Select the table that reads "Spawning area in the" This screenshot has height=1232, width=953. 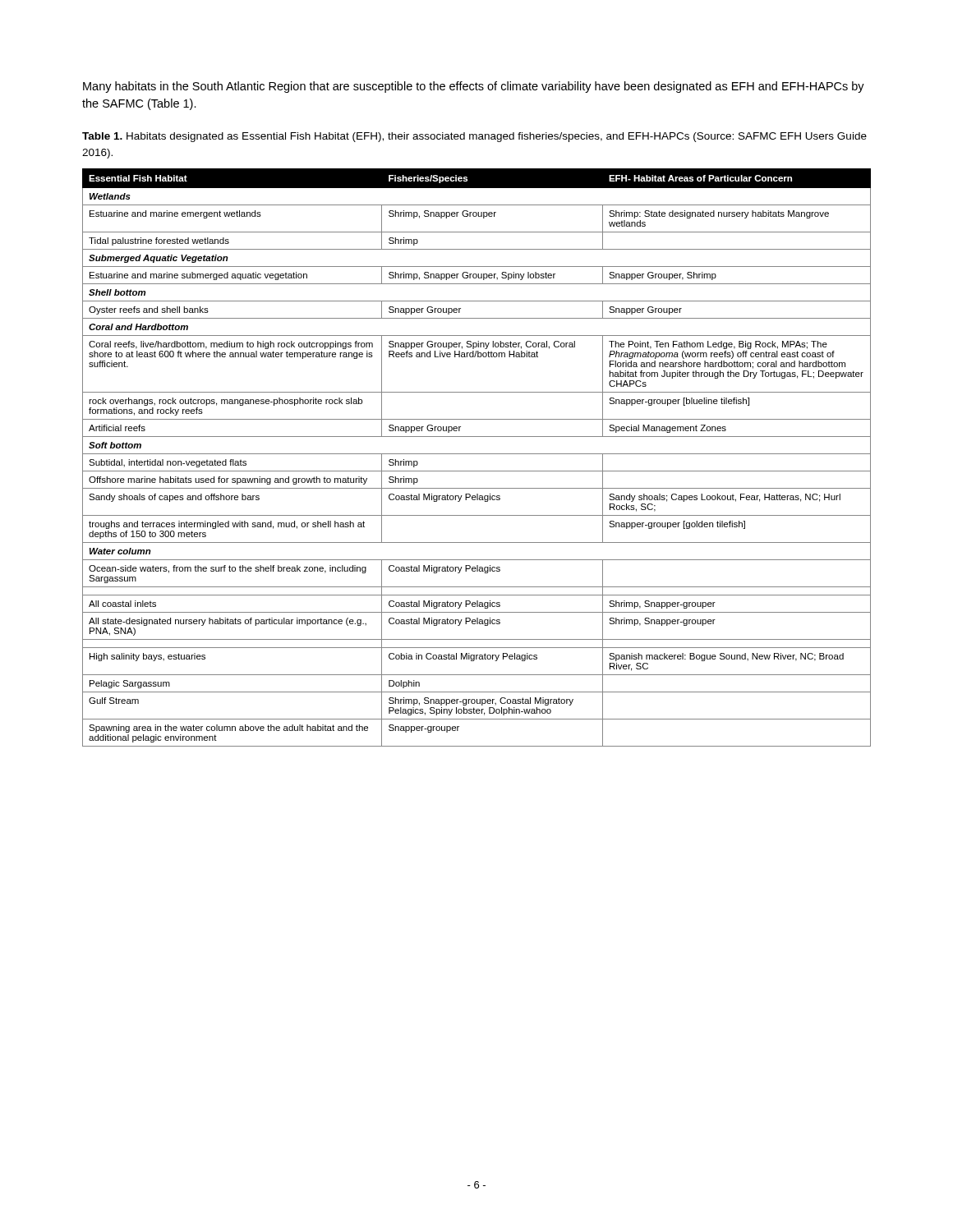click(476, 457)
